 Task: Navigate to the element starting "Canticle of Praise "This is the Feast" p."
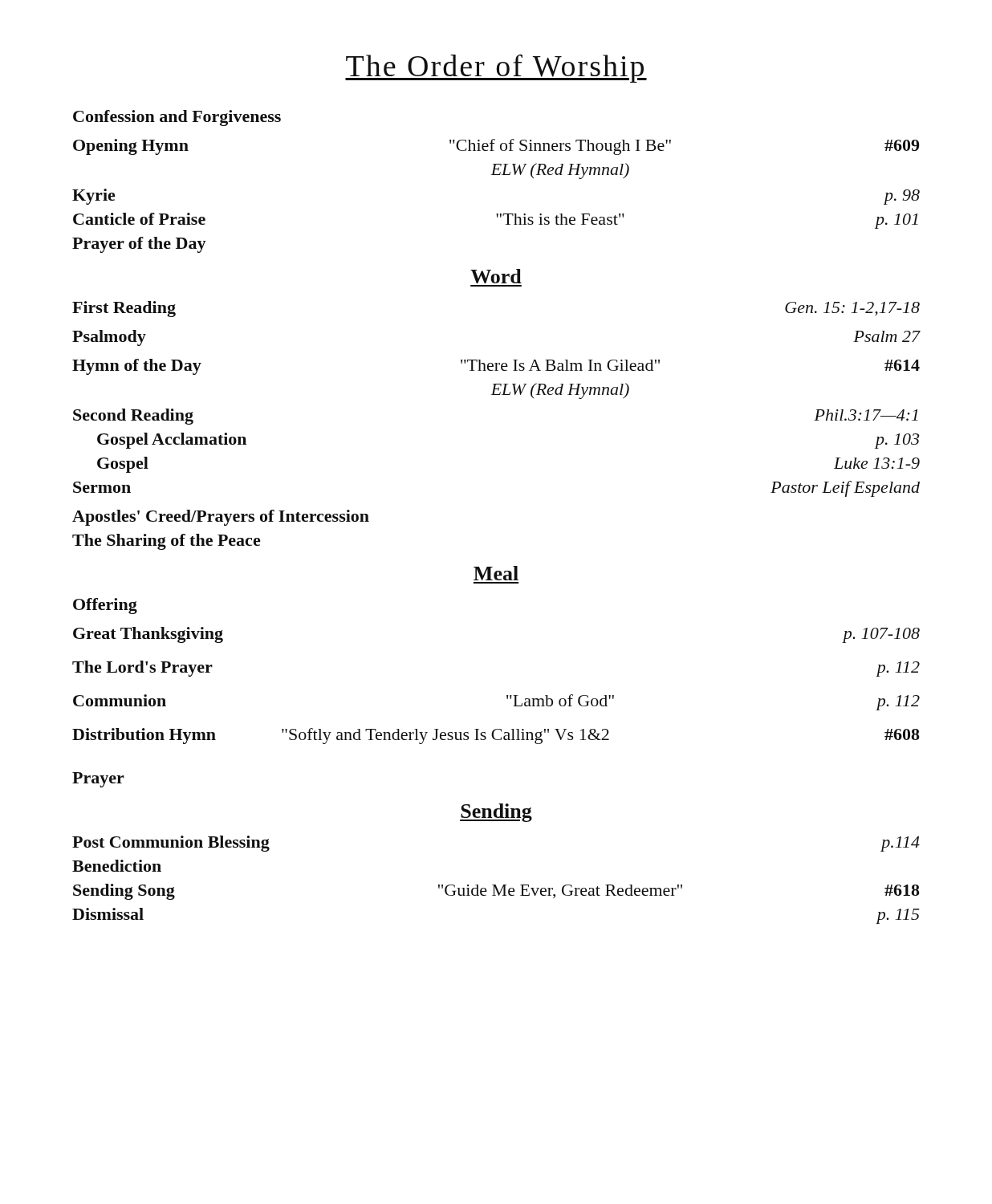pos(496,219)
